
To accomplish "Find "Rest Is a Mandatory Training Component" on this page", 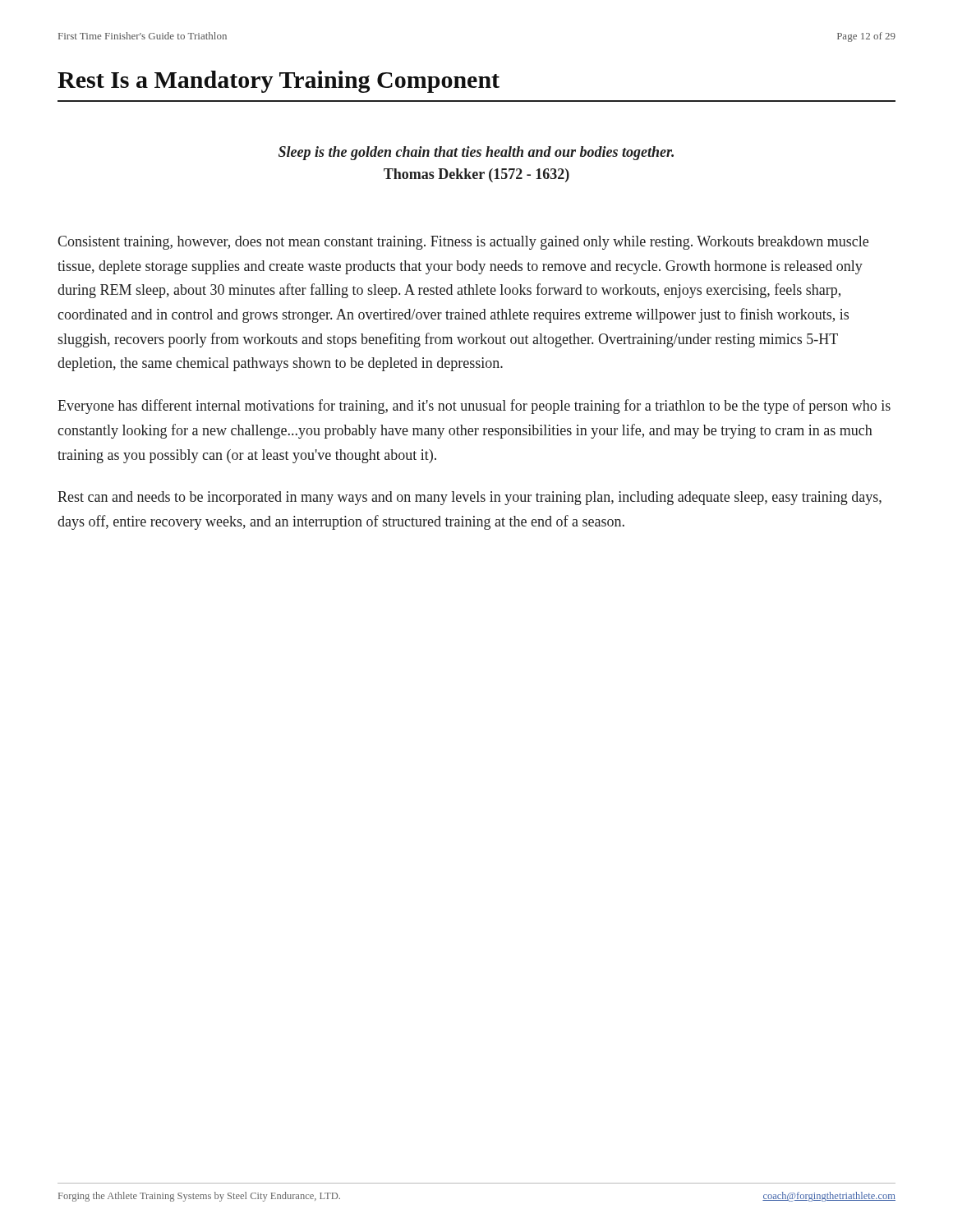I will (x=476, y=84).
